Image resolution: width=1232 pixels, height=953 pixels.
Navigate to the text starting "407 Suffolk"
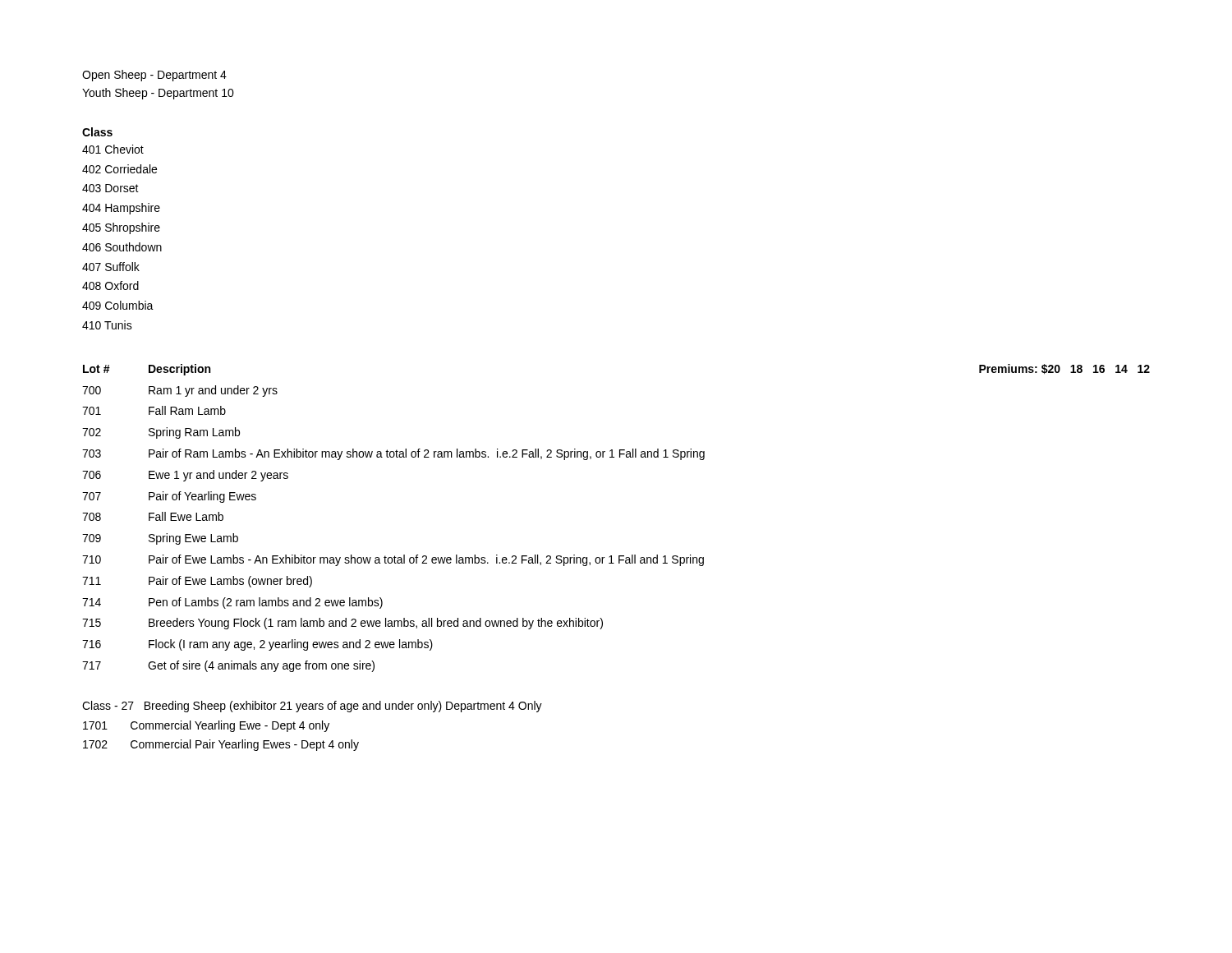click(x=111, y=267)
